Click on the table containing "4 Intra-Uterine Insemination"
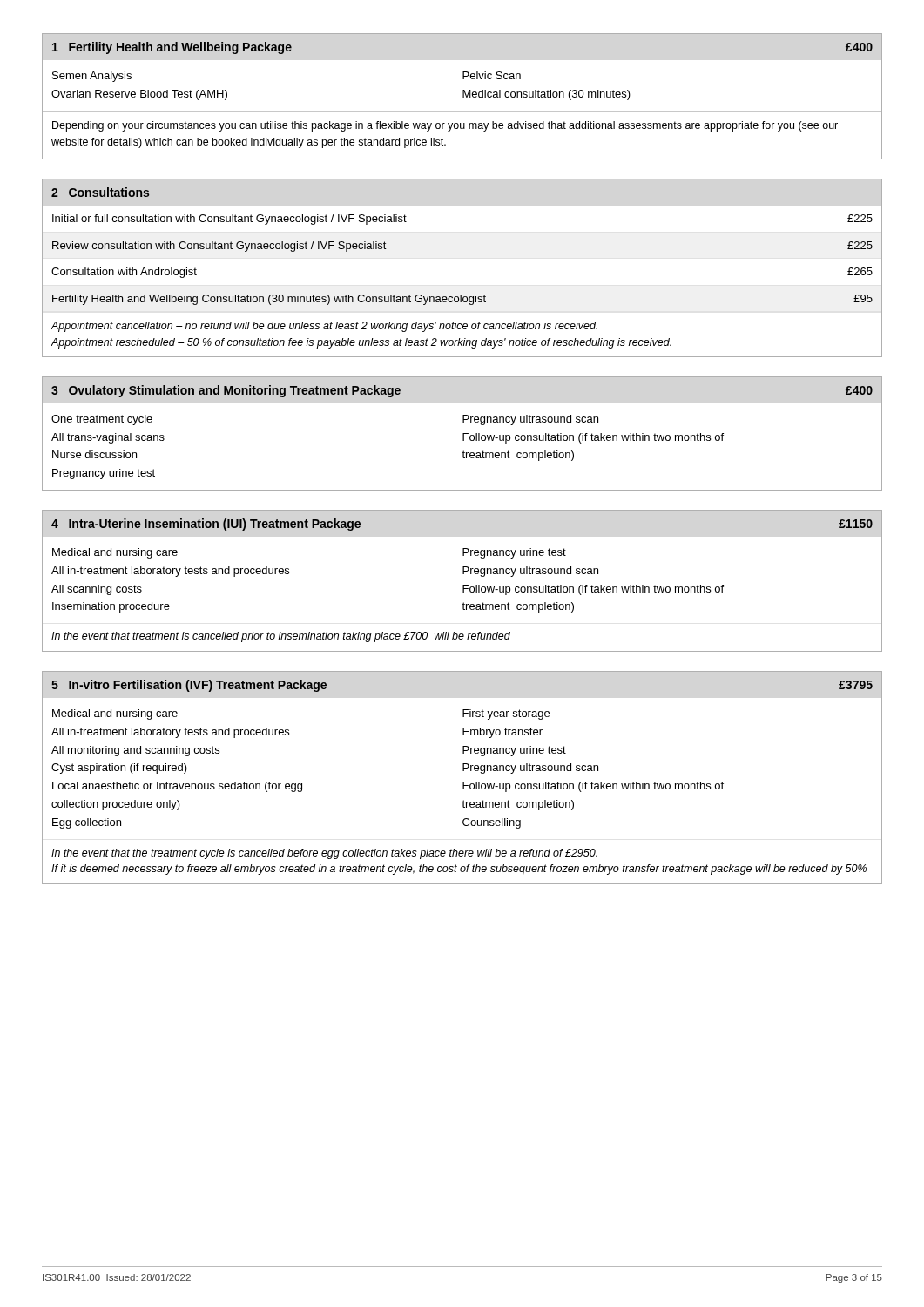 [462, 581]
